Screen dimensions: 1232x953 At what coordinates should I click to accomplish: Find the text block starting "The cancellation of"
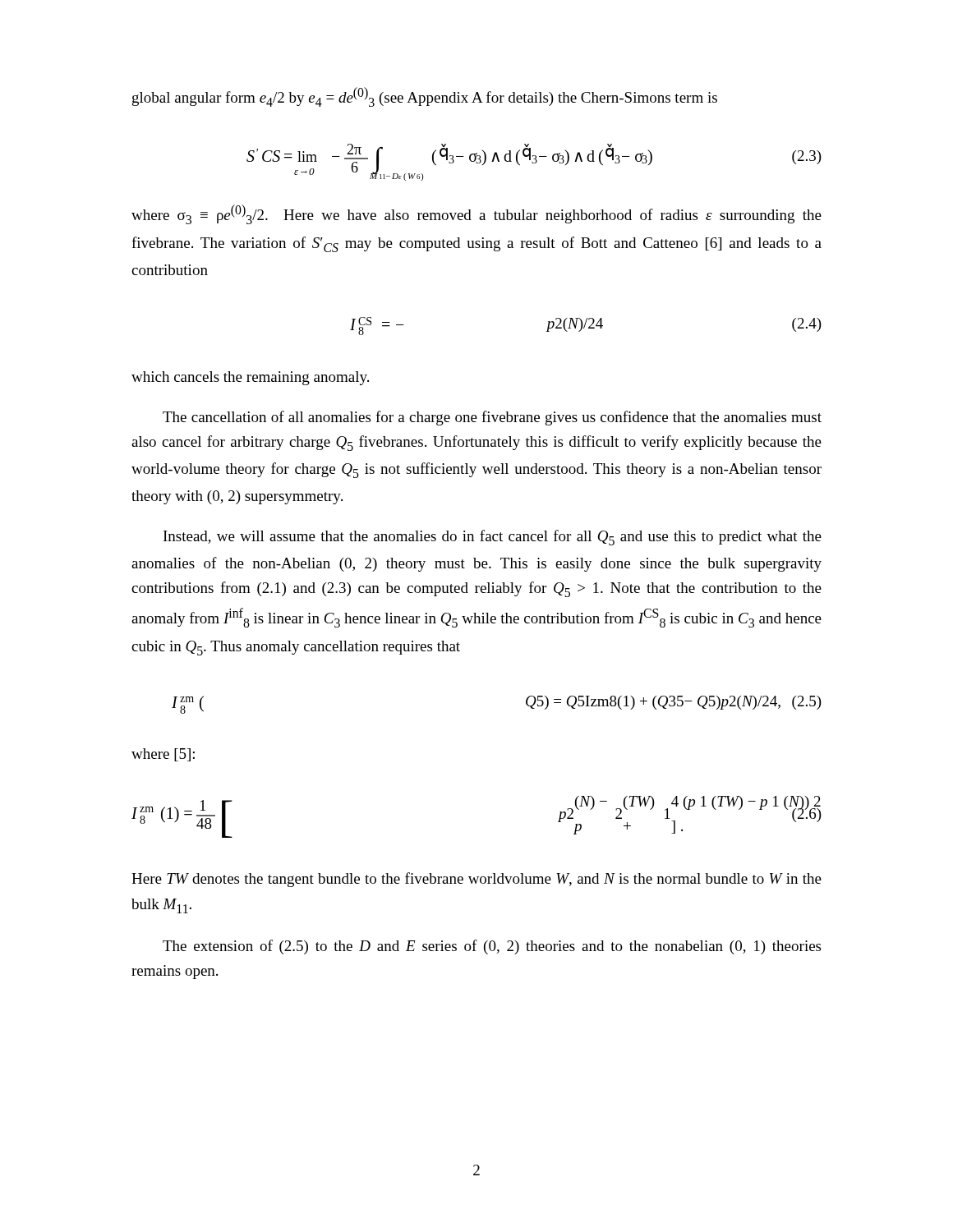[476, 456]
